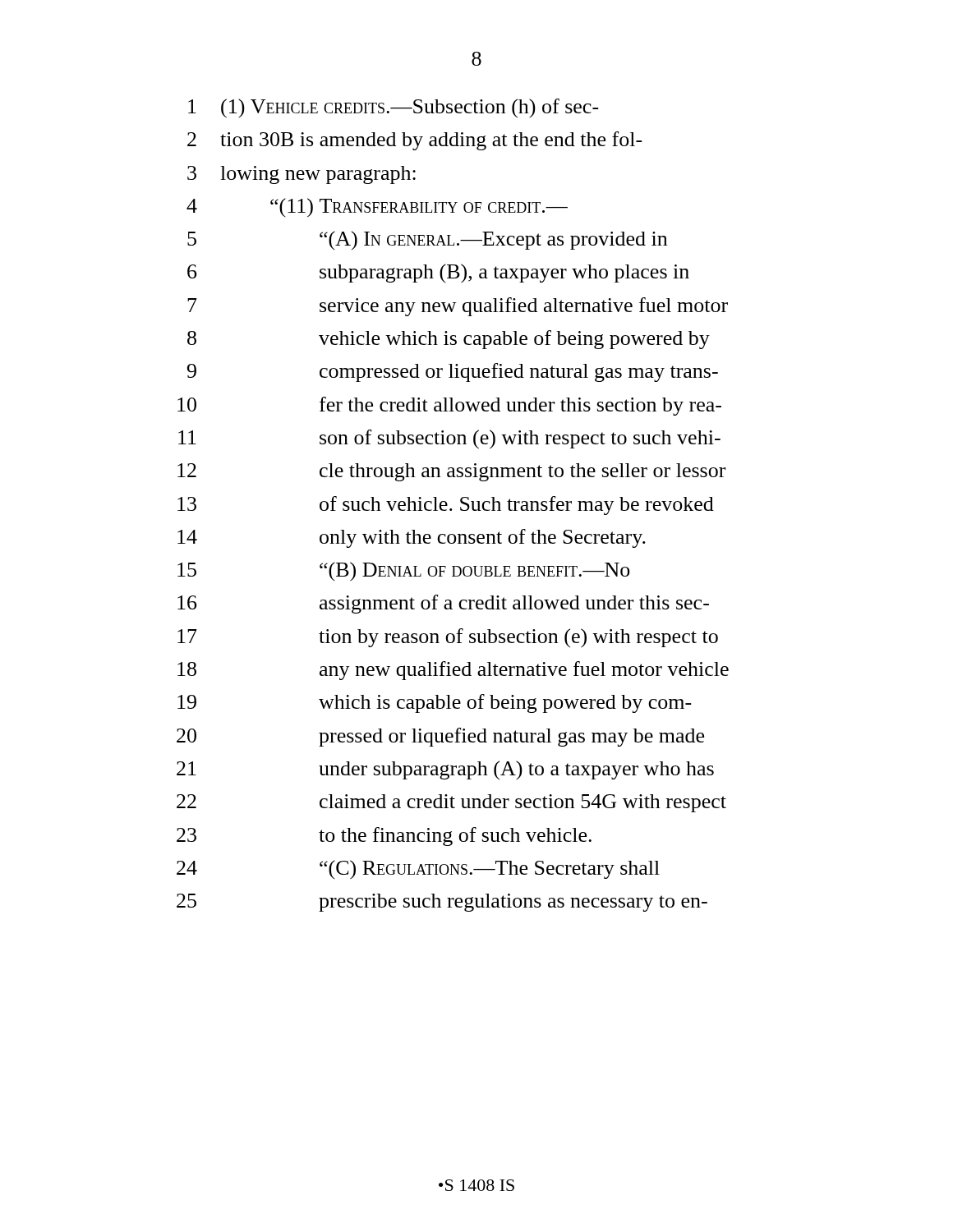Point to the block starting "17 tion by reason of subsection"

point(493,636)
